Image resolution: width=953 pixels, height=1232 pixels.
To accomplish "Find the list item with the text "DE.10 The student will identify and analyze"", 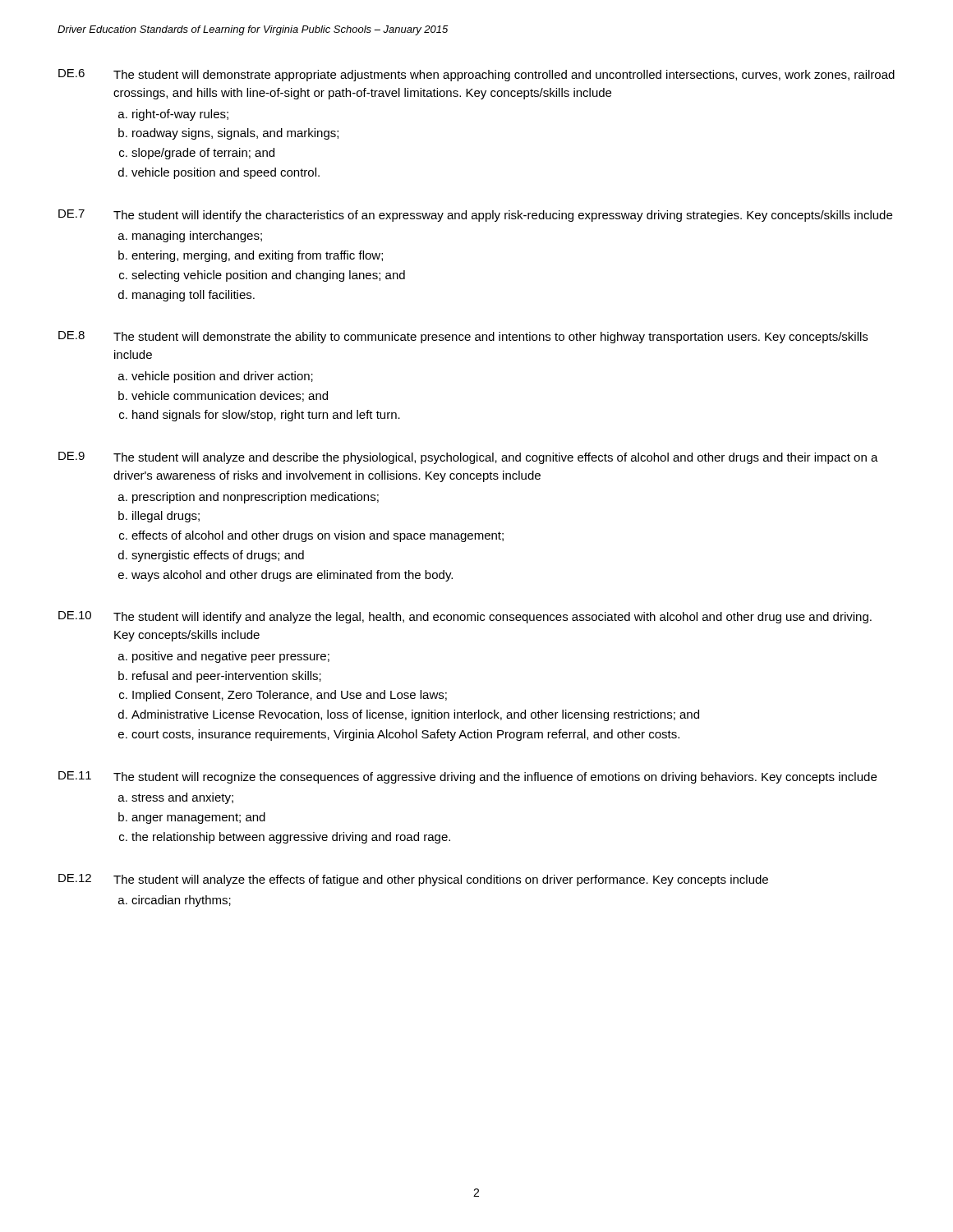I will [x=465, y=617].
